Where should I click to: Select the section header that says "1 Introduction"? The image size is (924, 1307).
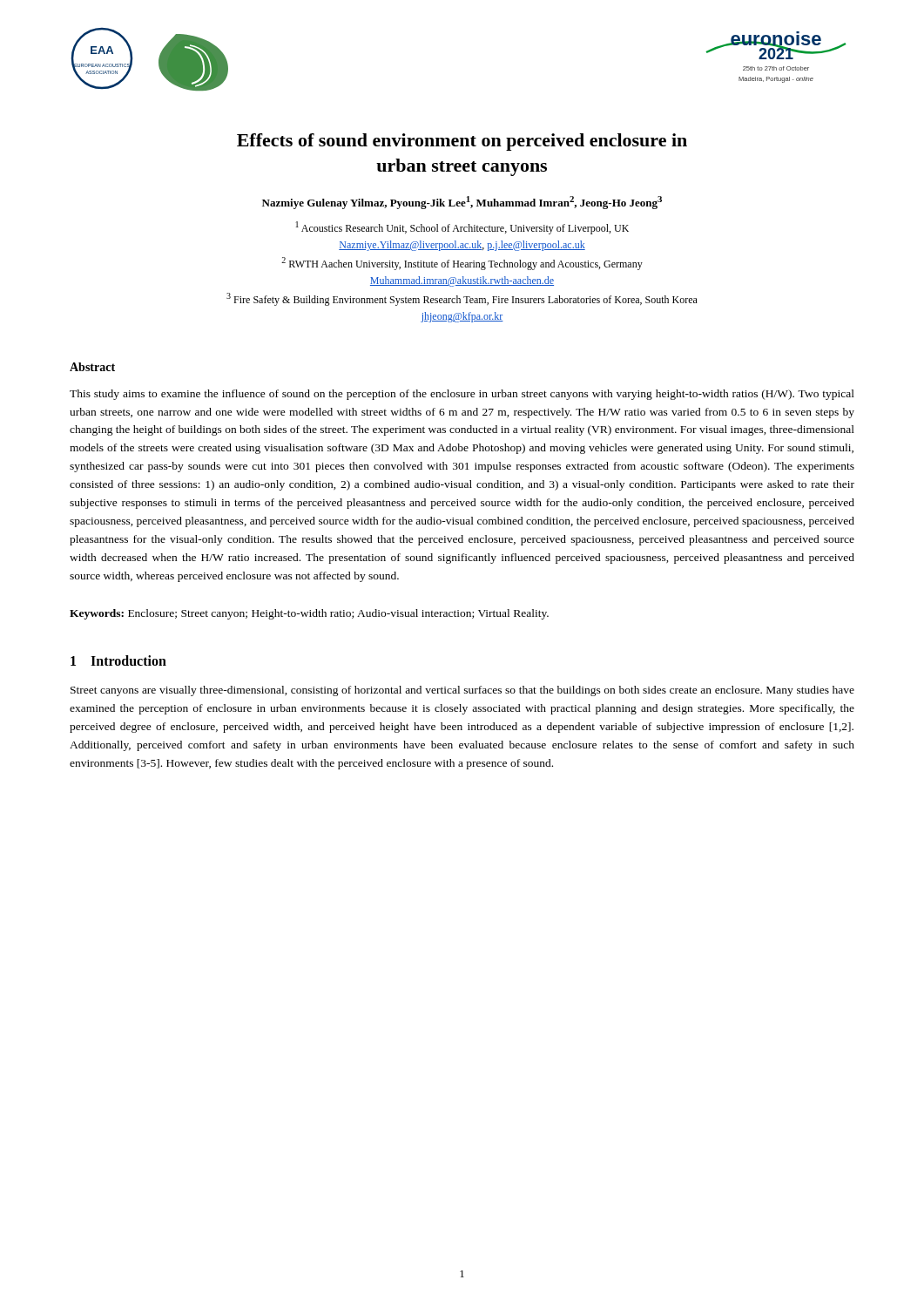(118, 661)
